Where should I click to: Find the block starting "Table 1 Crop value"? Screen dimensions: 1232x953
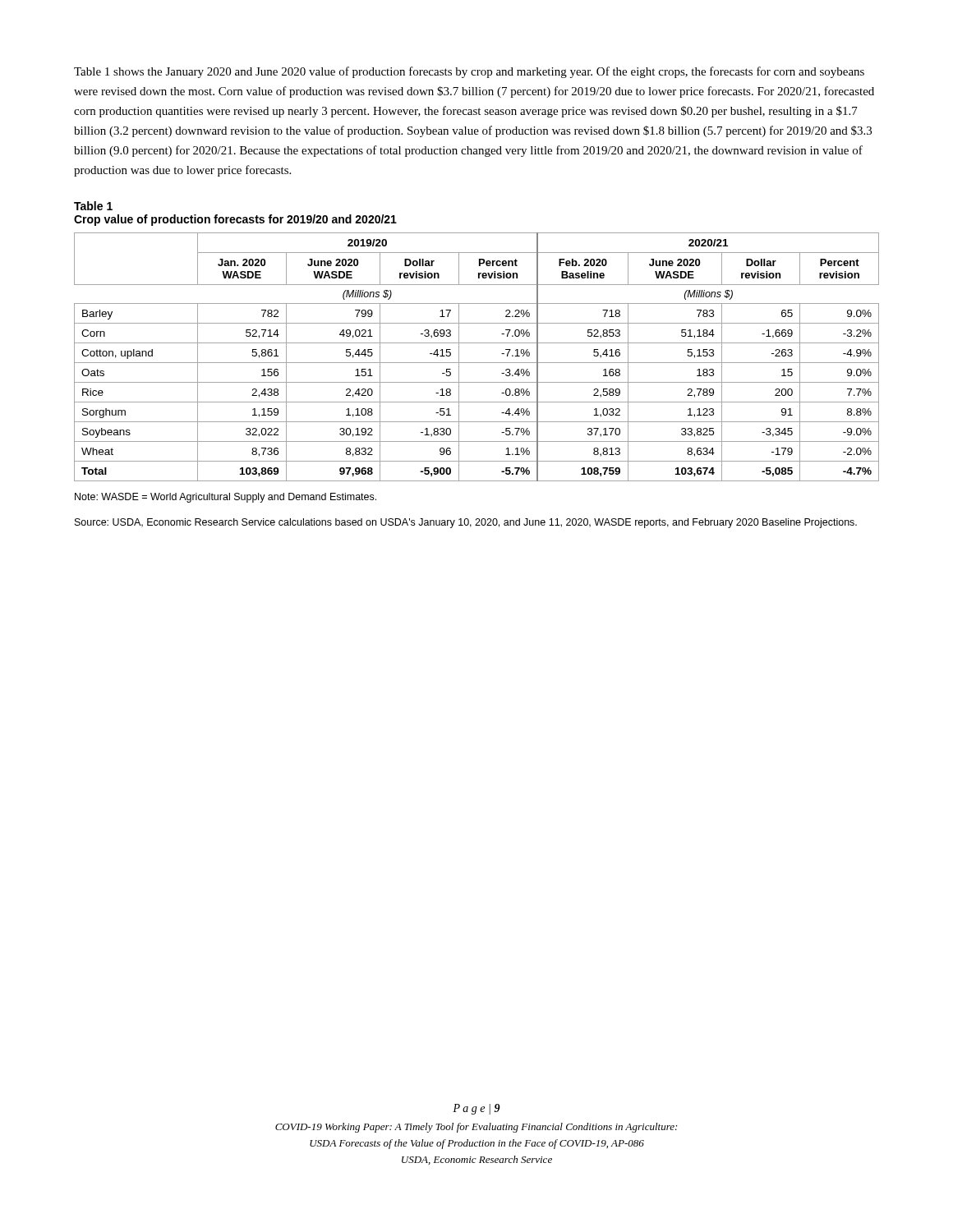pos(93,206)
